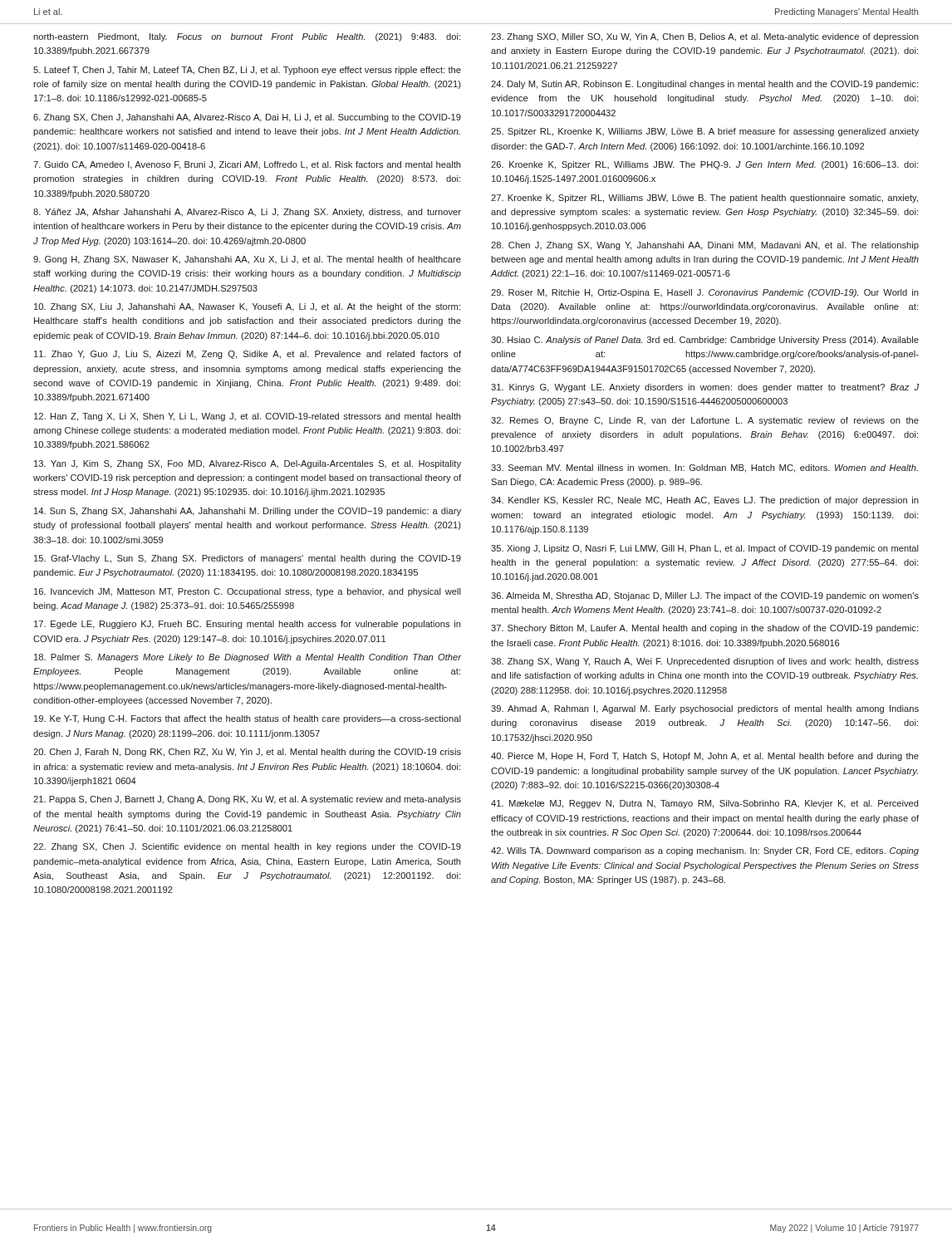
Task: Find the block on this page that starts "35. Xiong J,"
Action: [705, 562]
